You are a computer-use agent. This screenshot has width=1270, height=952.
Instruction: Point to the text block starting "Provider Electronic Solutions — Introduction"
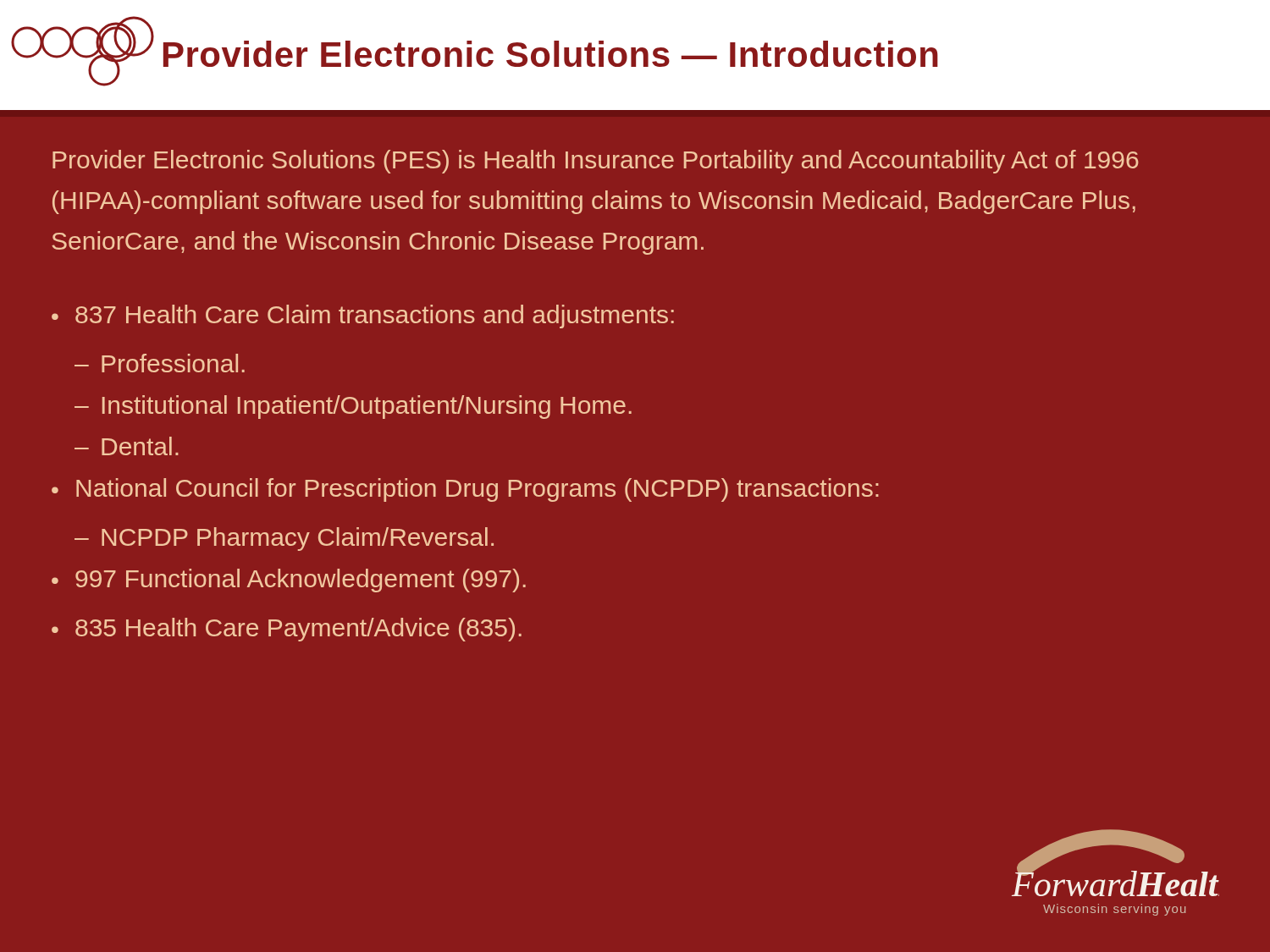551,55
